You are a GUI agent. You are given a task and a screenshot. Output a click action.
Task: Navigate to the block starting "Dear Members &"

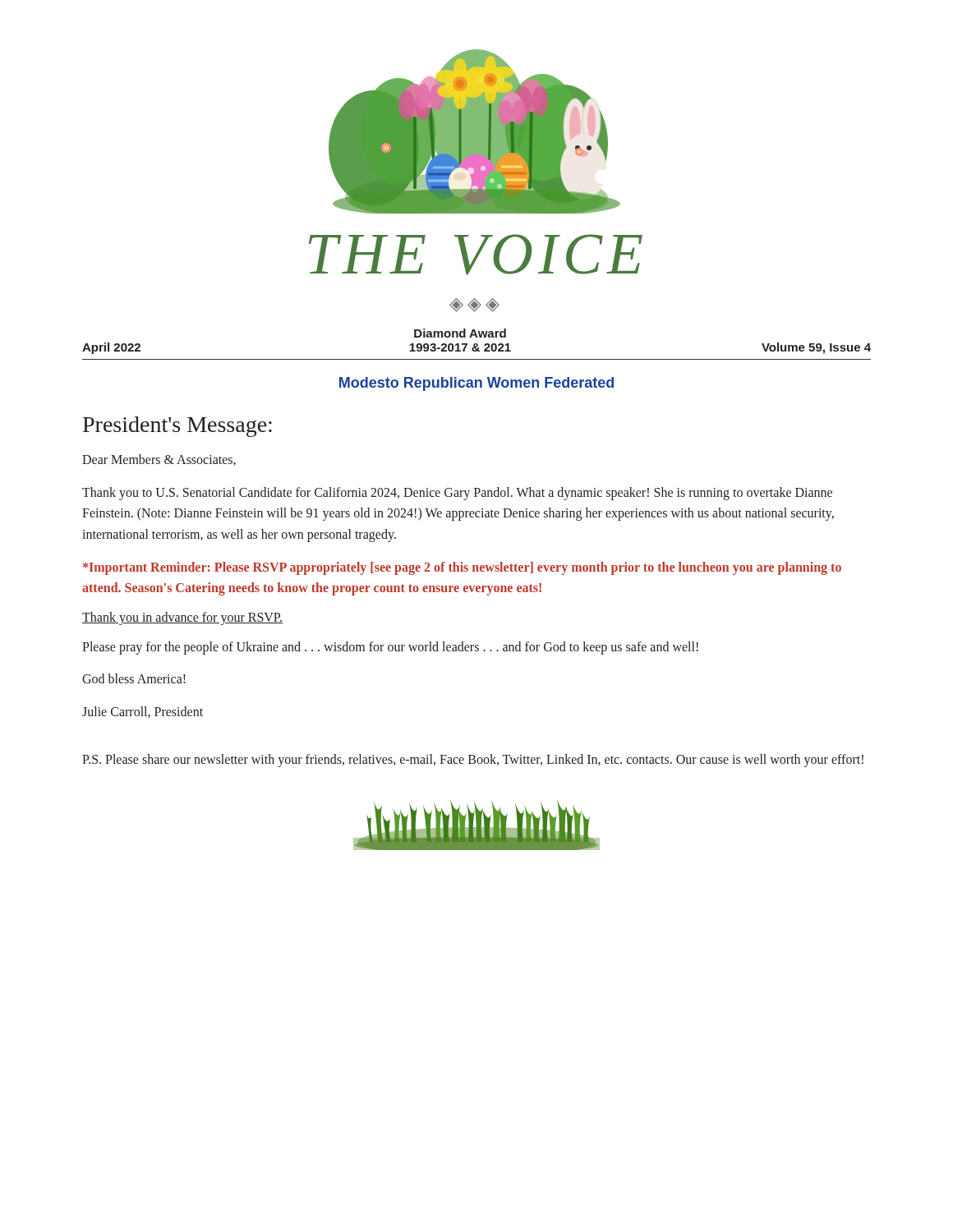click(x=159, y=460)
